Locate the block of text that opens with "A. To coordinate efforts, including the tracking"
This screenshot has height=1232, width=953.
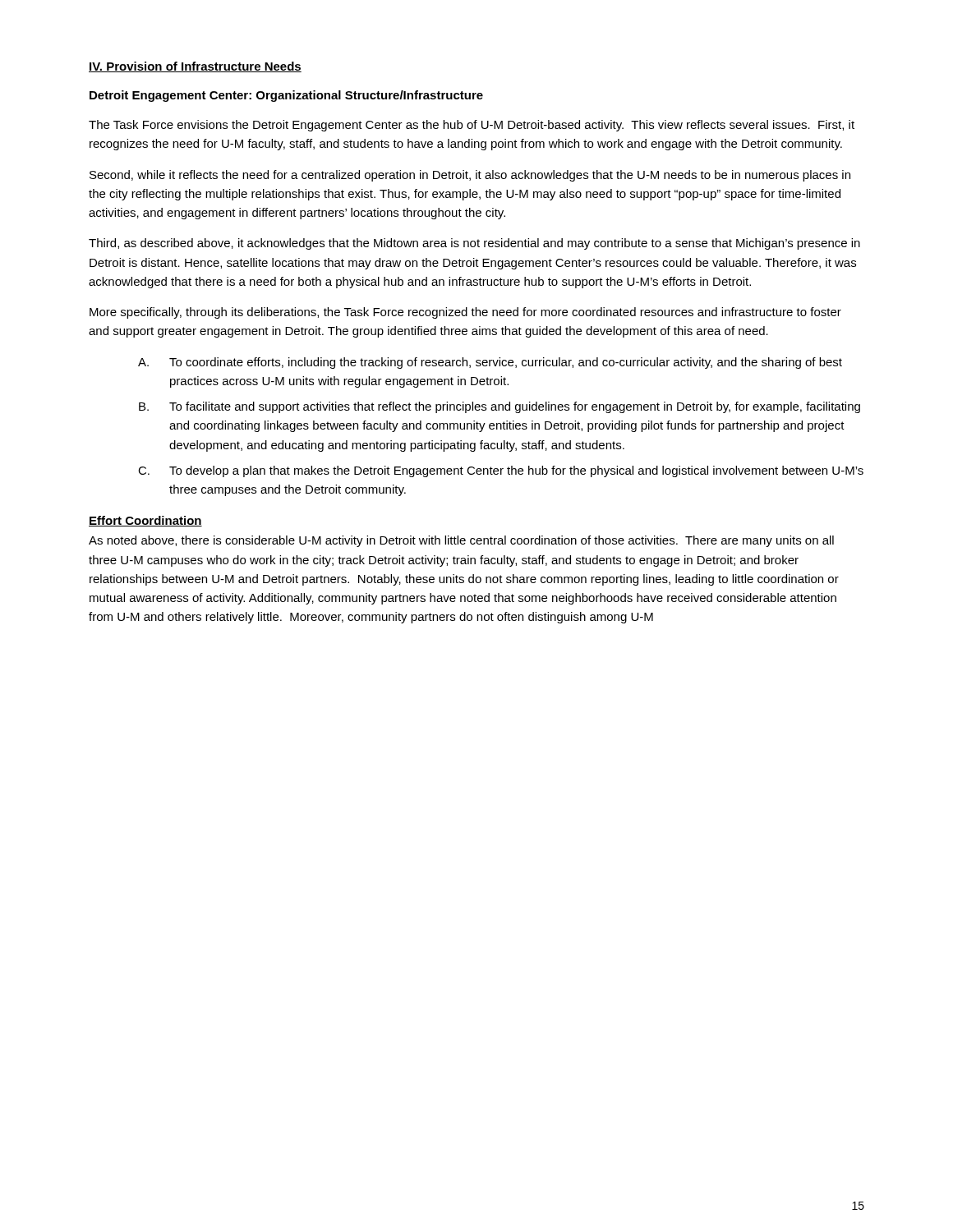click(476, 371)
